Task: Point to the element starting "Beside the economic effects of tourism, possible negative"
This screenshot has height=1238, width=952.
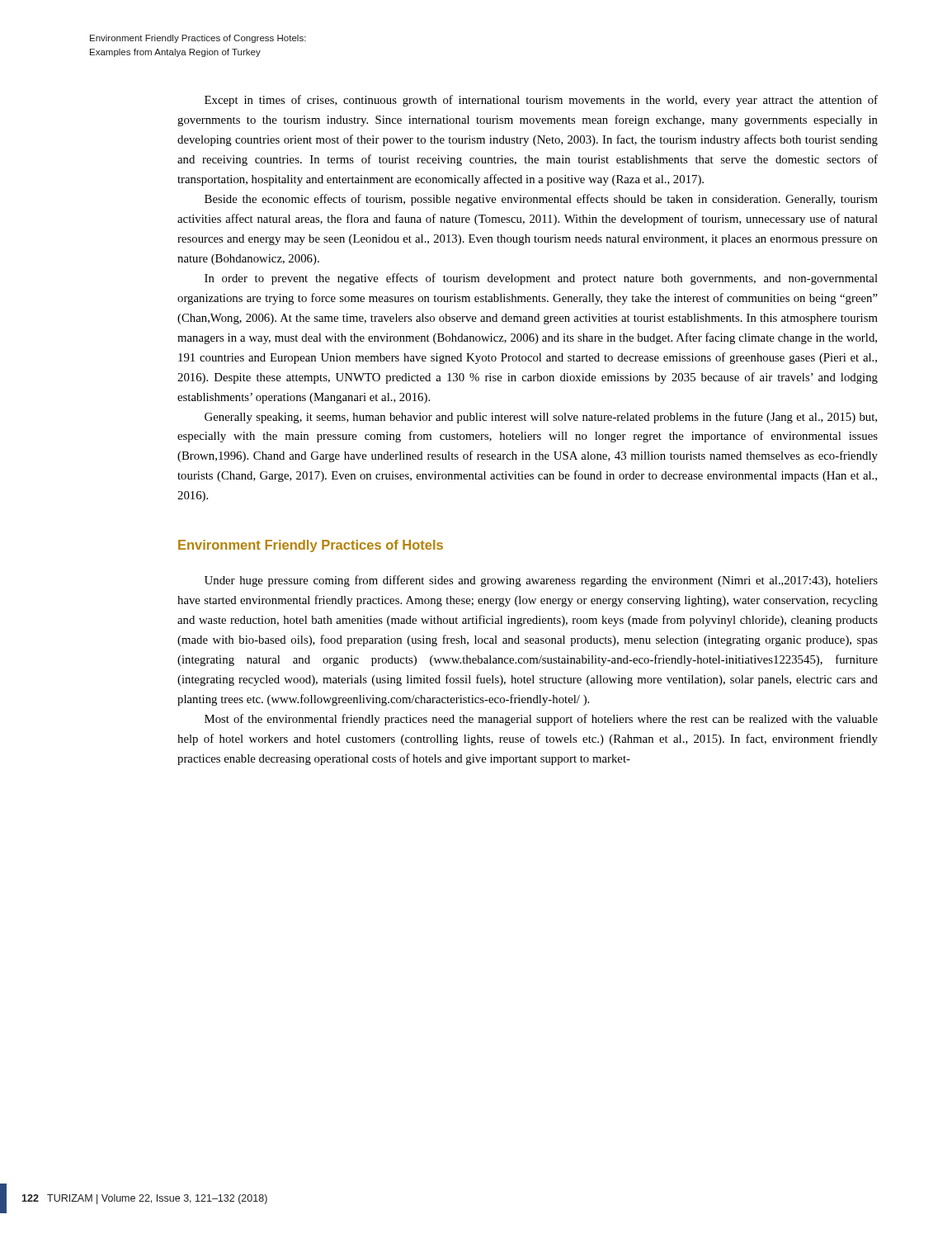Action: tap(528, 228)
